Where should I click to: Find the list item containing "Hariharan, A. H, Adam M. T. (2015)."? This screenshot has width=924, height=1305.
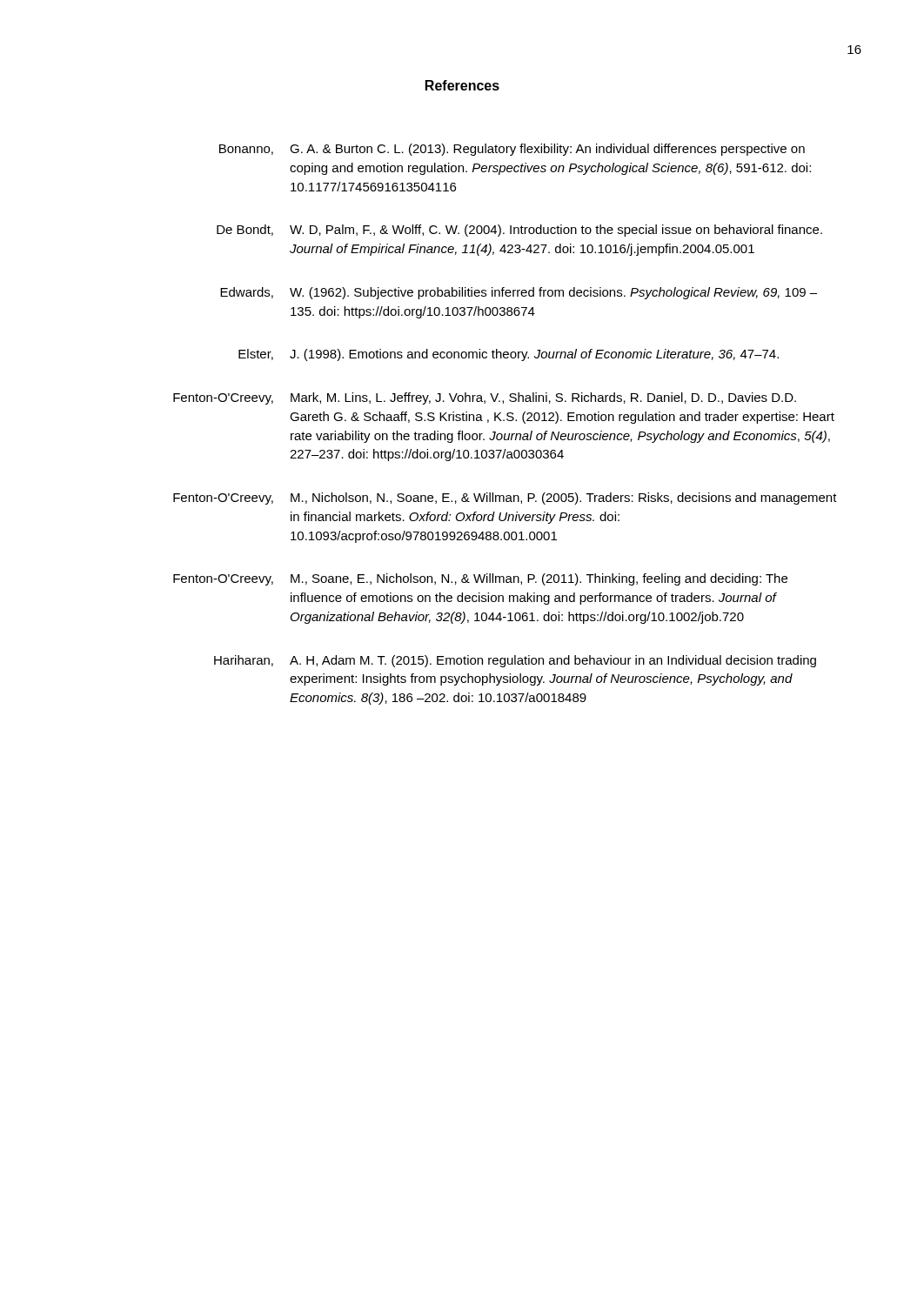tap(488, 679)
